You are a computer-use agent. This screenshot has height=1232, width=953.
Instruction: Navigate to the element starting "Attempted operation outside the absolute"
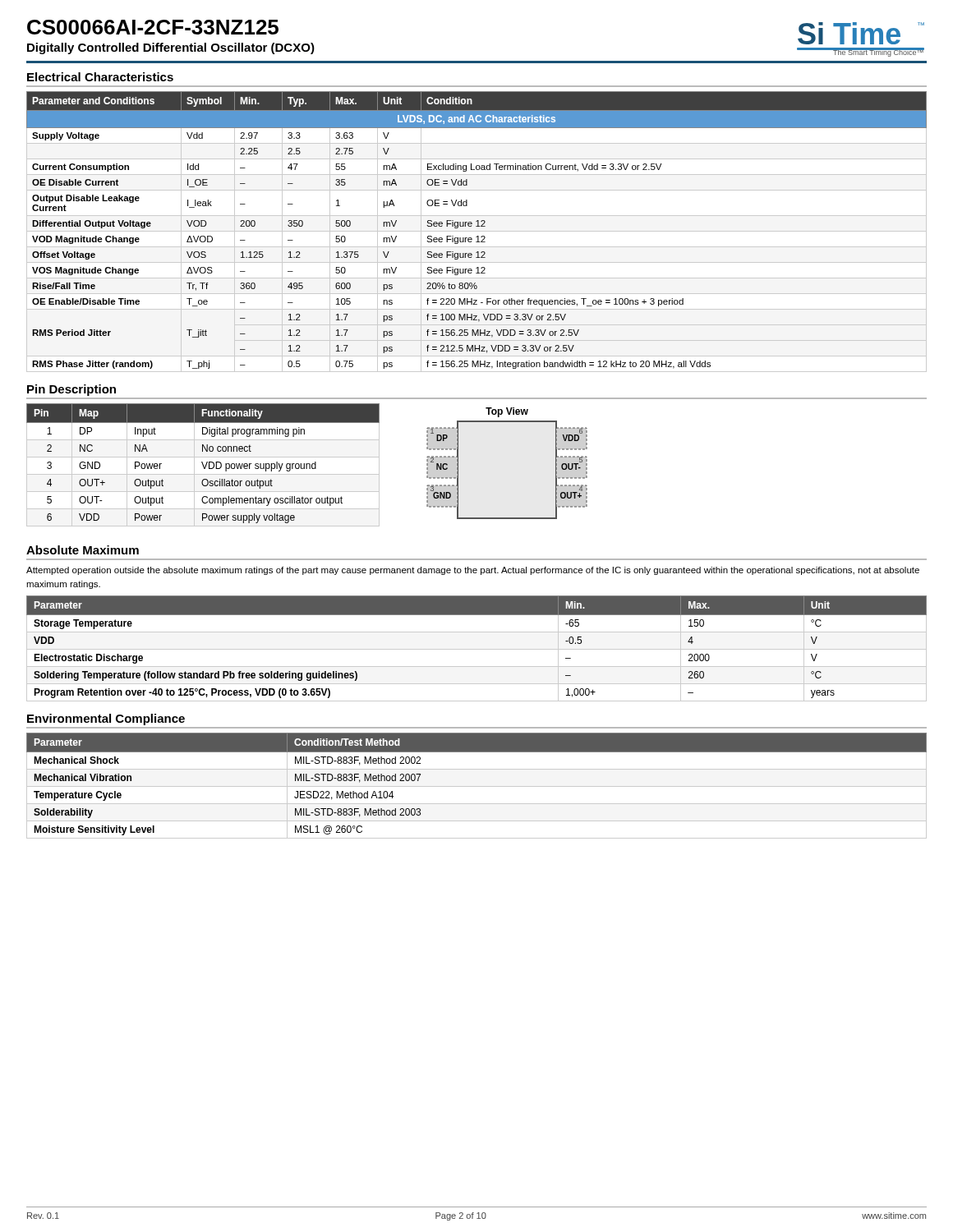tap(473, 577)
